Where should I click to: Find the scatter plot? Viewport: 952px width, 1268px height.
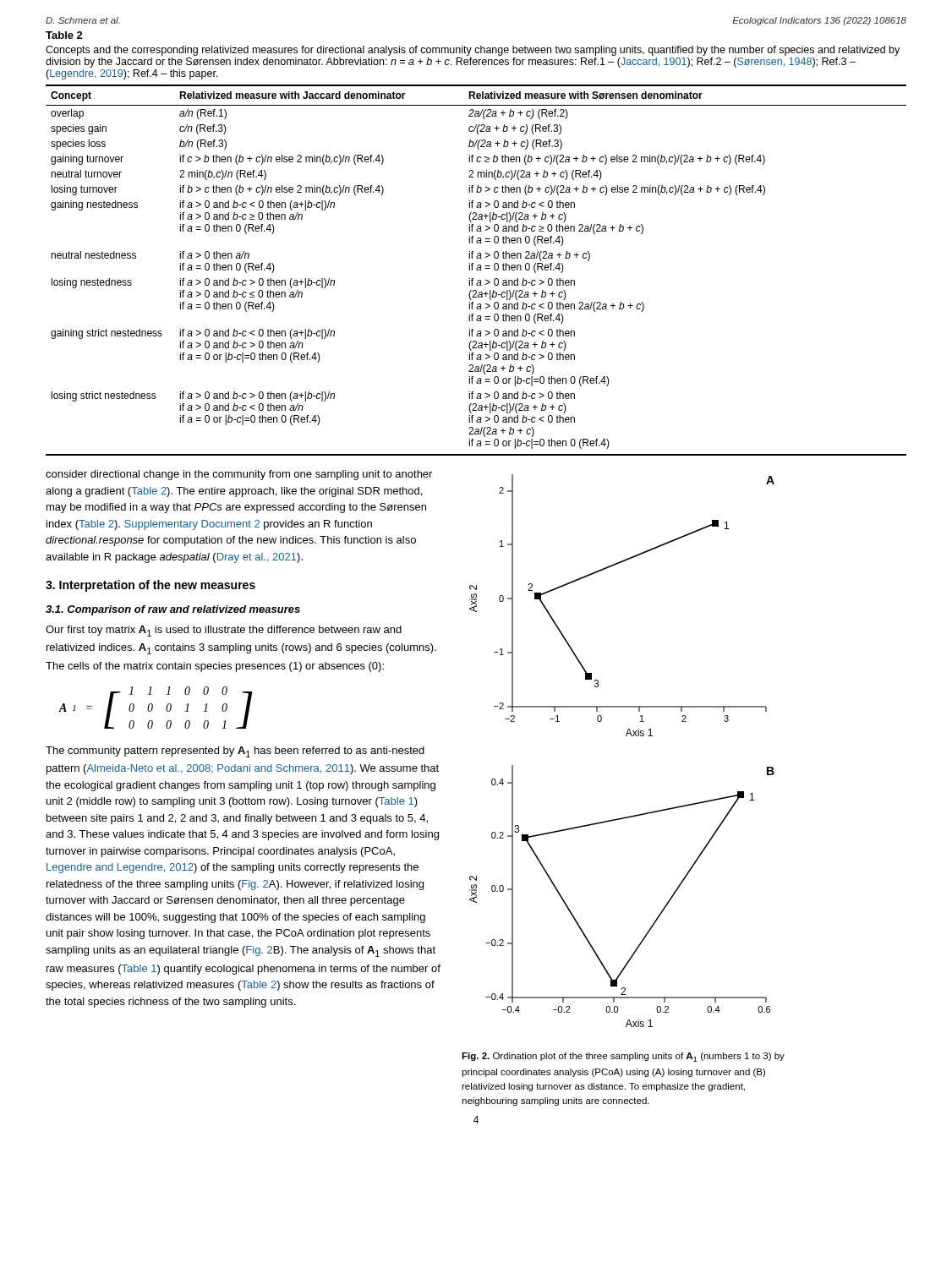click(684, 755)
